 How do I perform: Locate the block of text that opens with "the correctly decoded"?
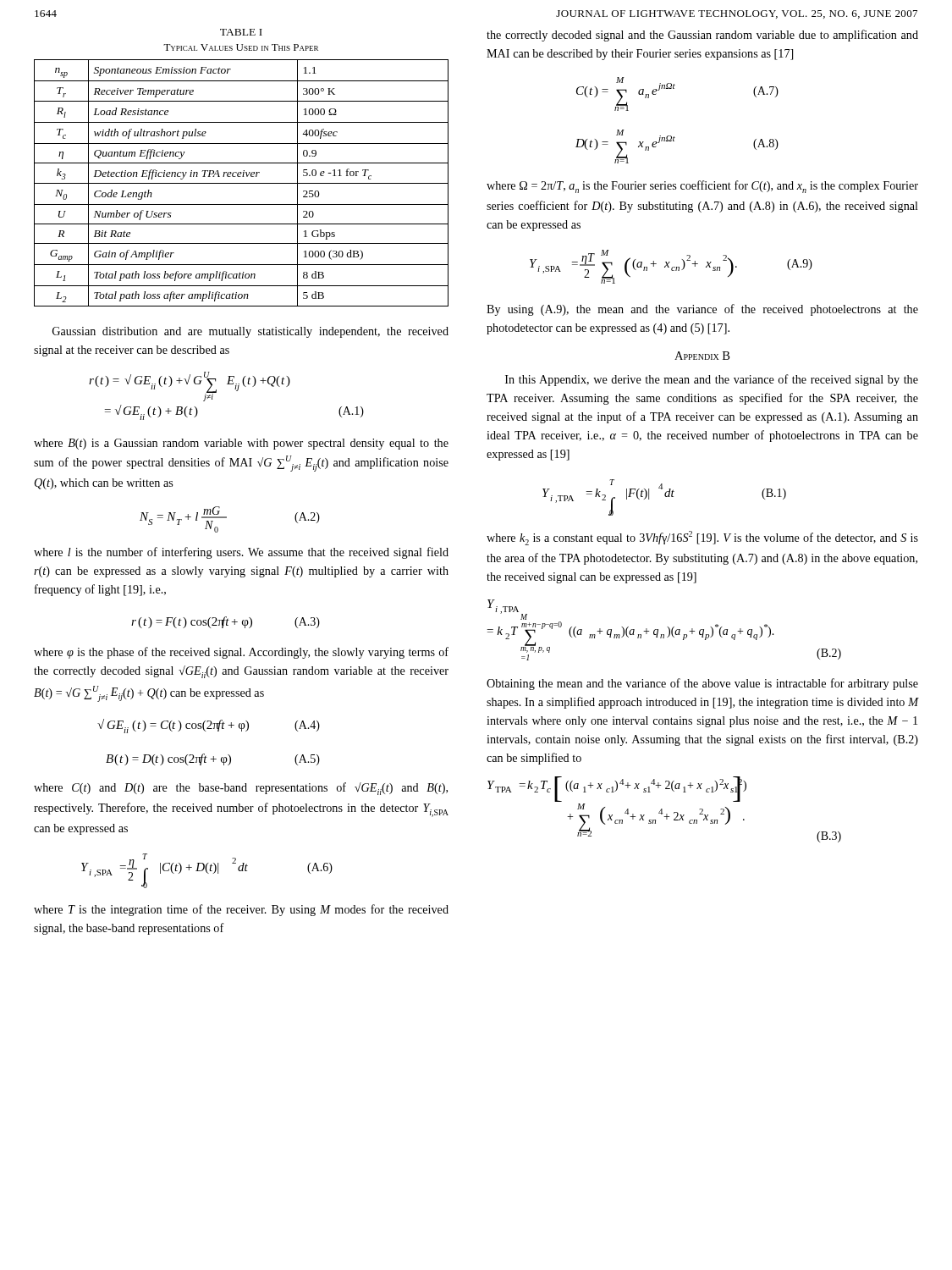coord(702,44)
